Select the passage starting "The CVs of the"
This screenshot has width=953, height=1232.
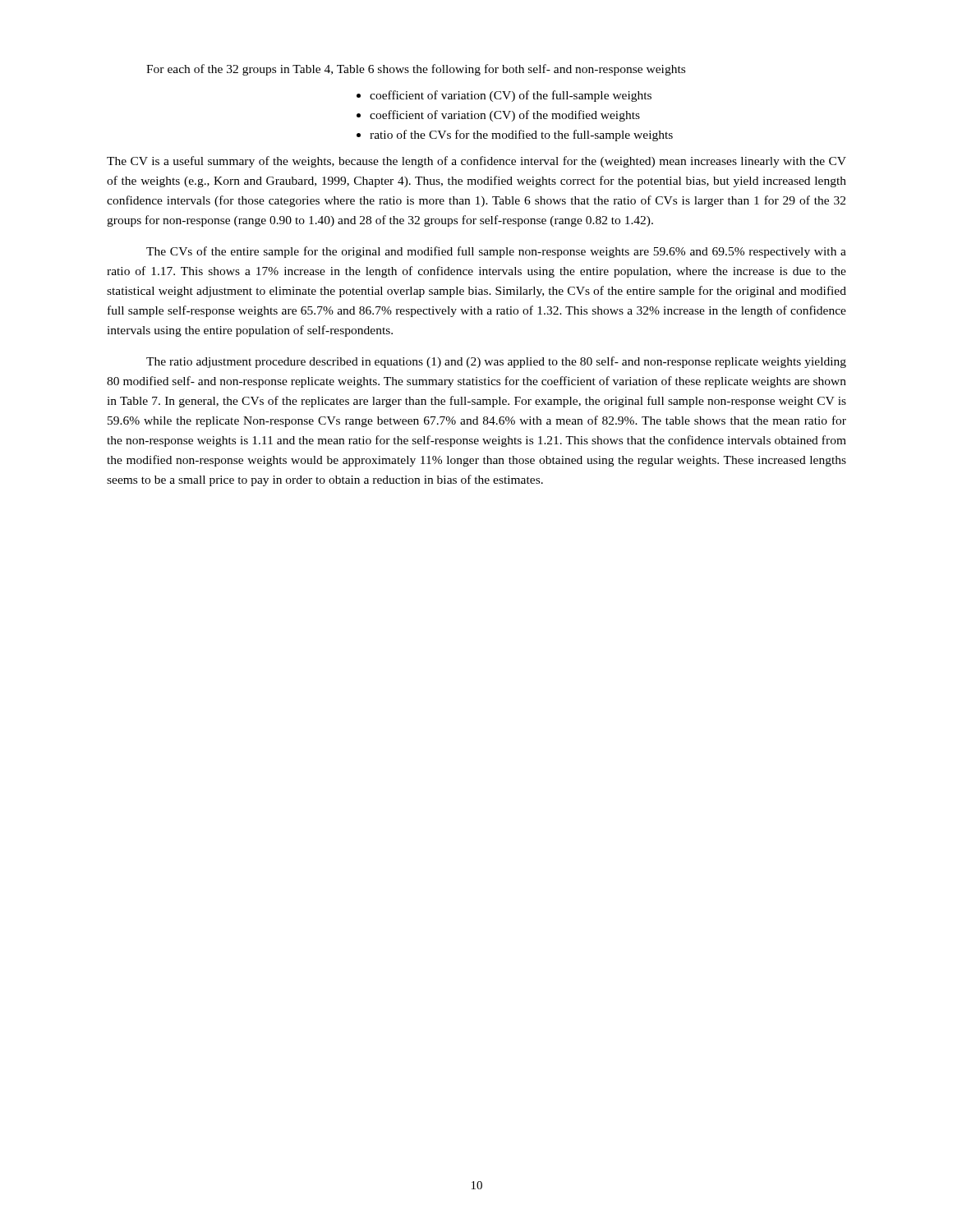tap(476, 291)
